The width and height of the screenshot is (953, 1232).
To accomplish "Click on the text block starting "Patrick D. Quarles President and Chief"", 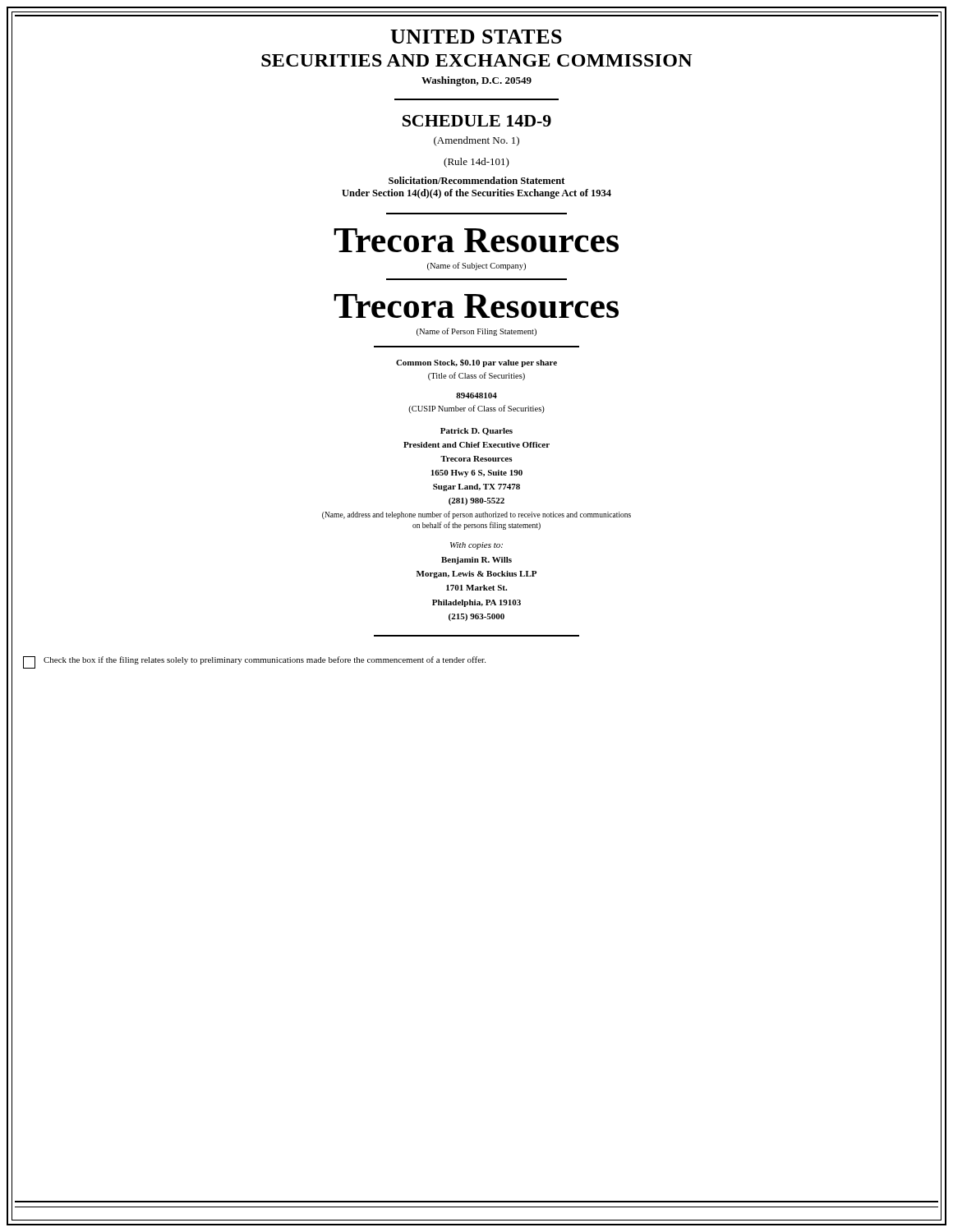I will click(476, 465).
